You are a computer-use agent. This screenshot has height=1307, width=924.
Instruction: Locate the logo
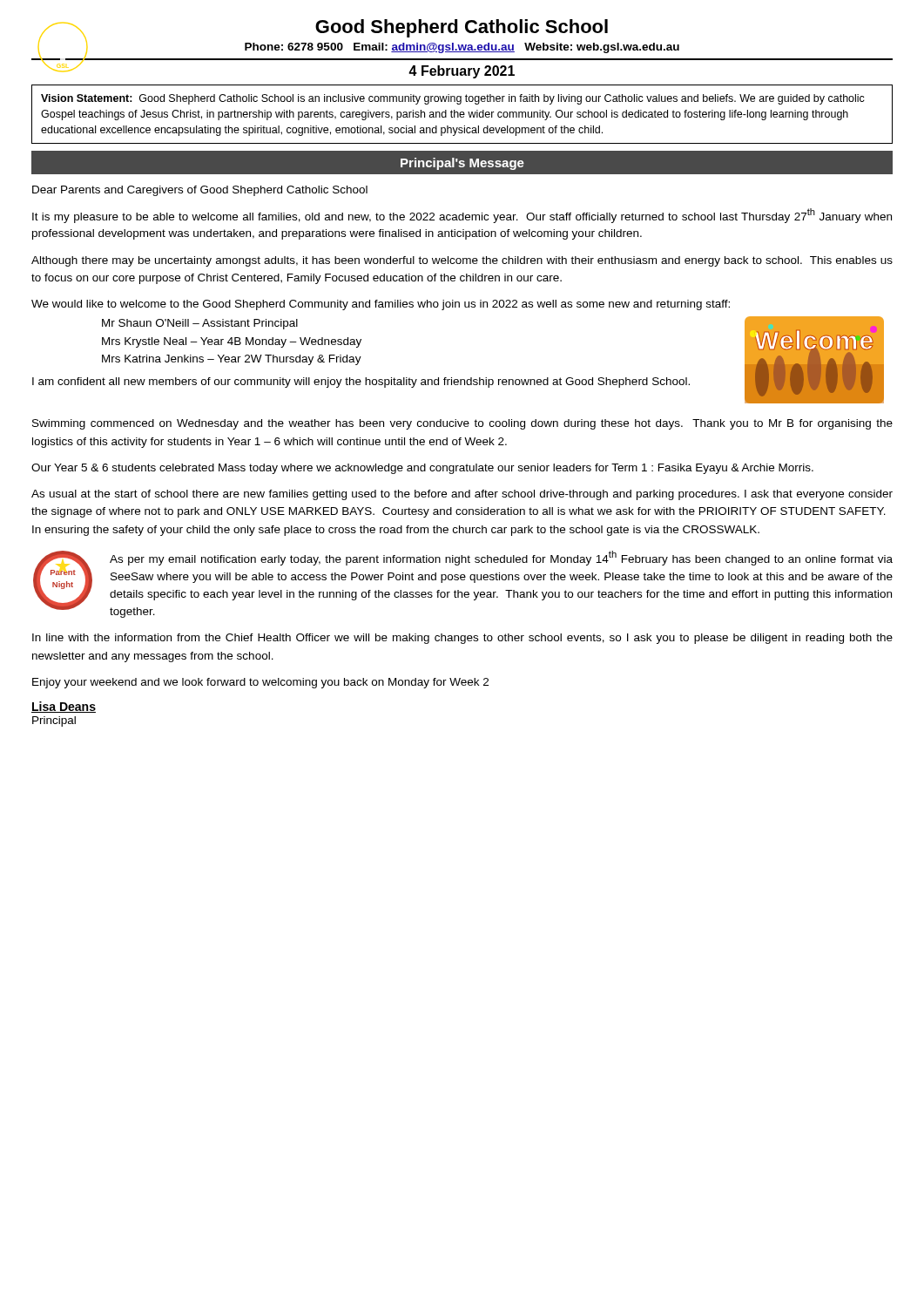(64, 581)
